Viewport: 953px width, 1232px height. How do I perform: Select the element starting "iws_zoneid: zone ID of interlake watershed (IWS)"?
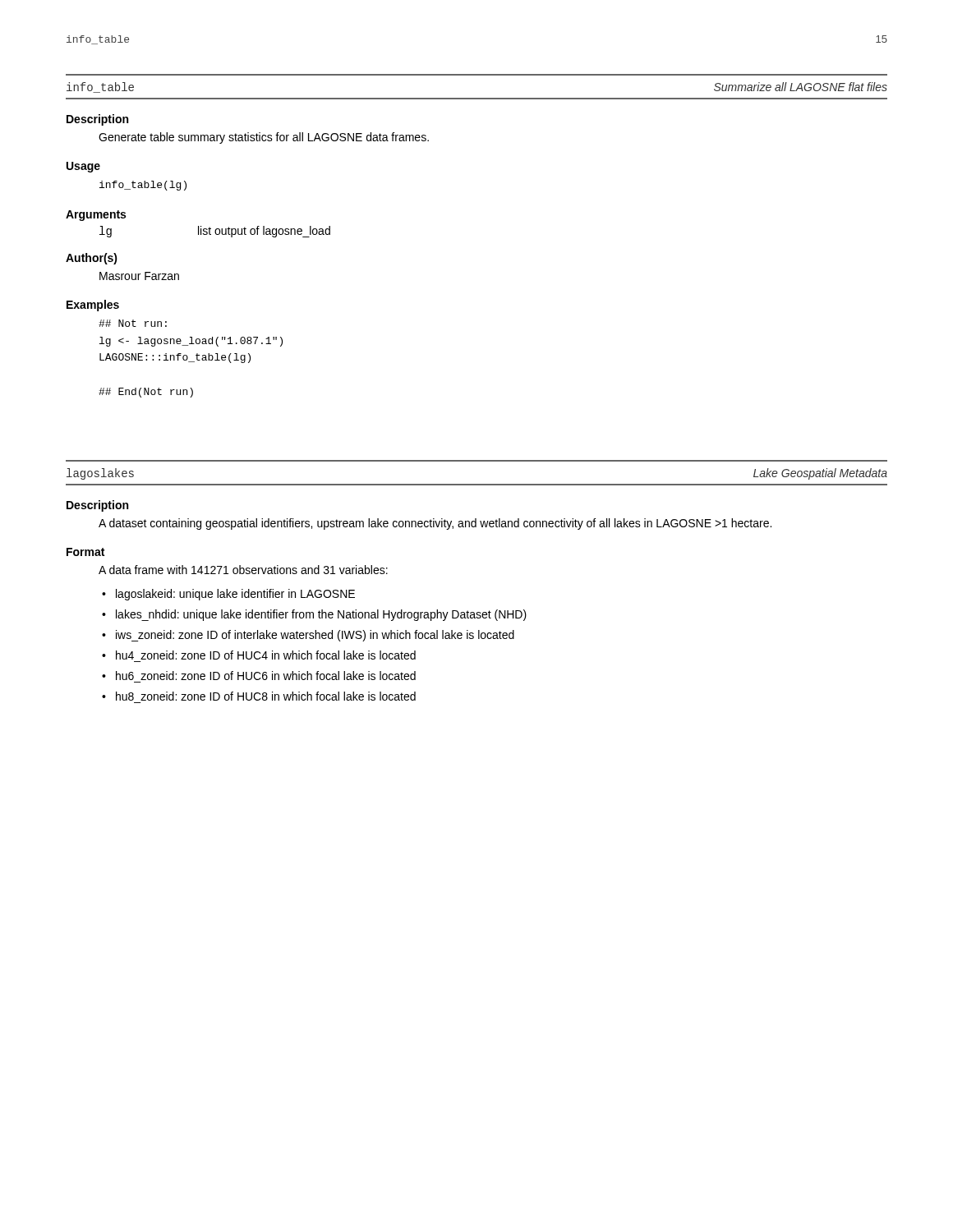(x=315, y=635)
